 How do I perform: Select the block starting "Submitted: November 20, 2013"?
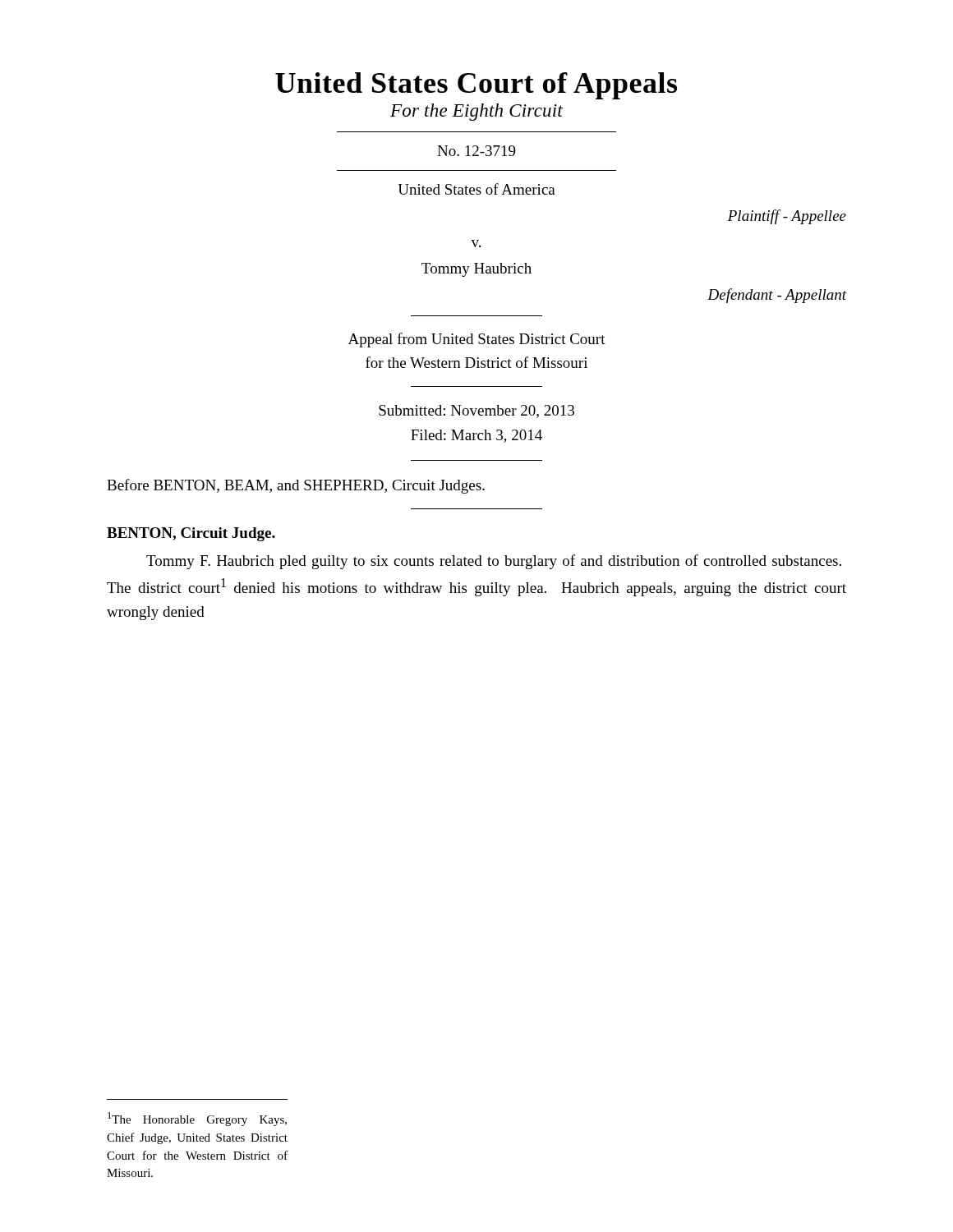[x=476, y=423]
